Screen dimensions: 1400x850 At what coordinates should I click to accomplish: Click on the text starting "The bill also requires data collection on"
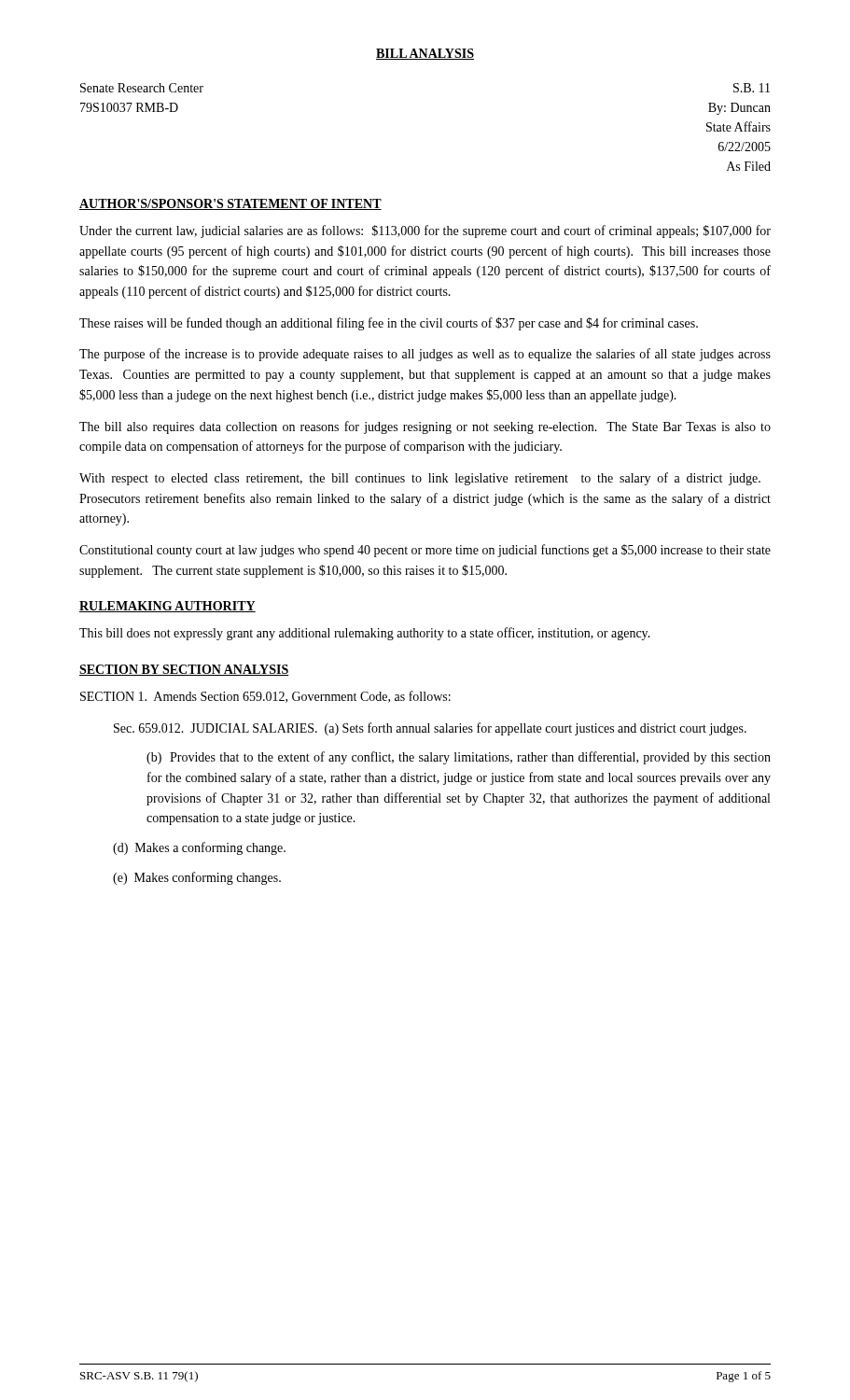(x=425, y=437)
